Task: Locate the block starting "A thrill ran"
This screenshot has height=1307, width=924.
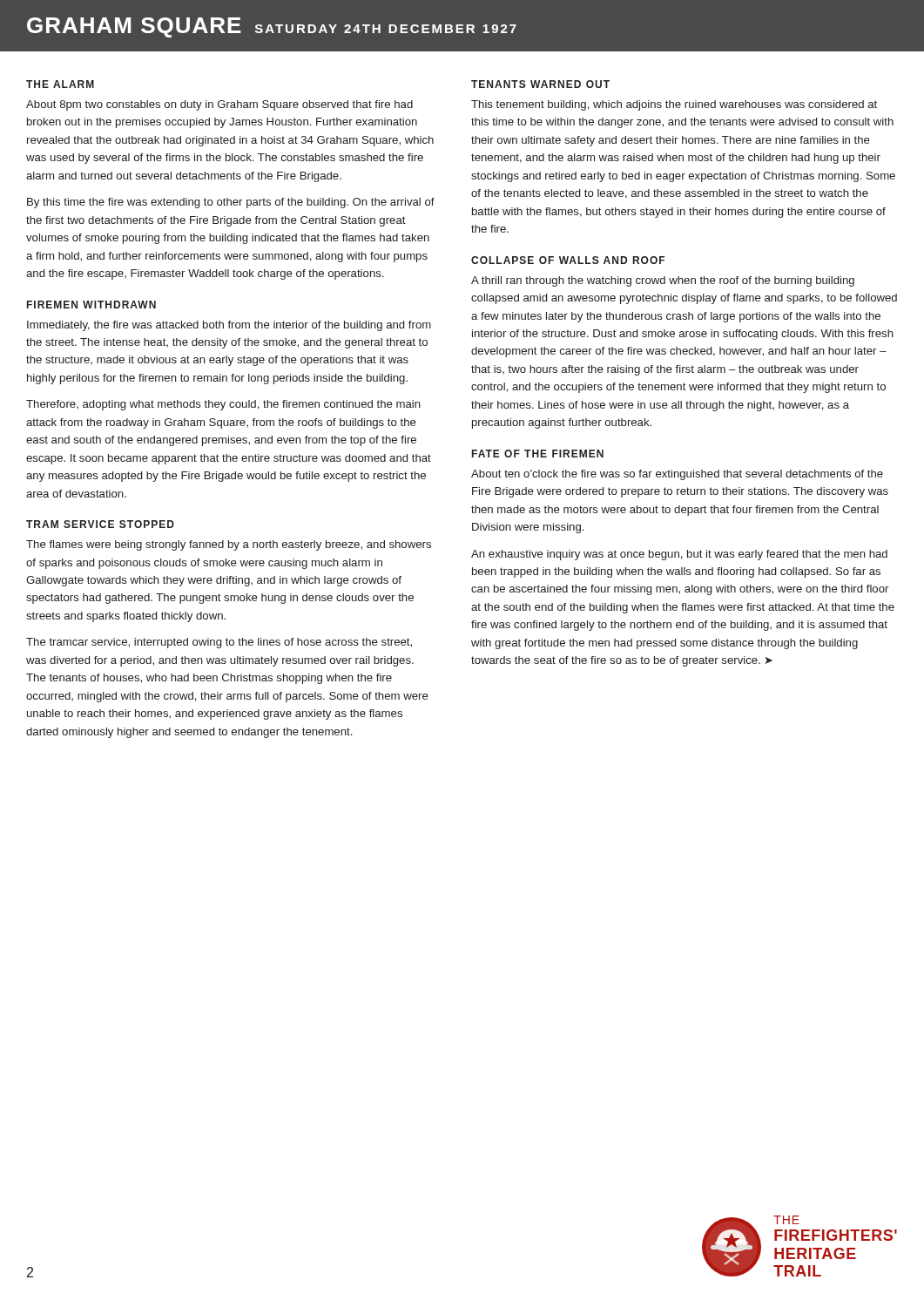Action: pos(684,351)
